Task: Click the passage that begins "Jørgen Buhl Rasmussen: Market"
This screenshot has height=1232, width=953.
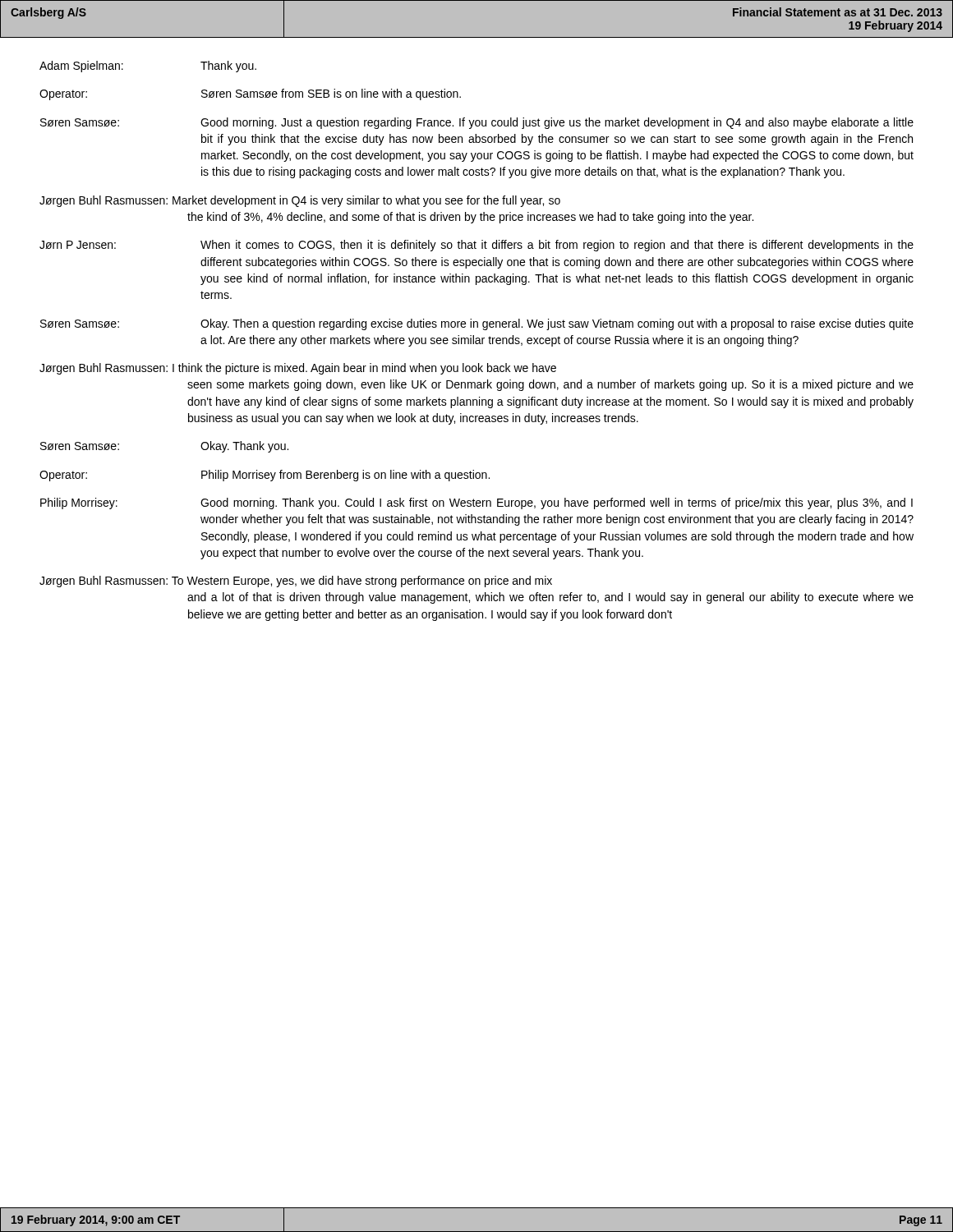Action: [476, 210]
